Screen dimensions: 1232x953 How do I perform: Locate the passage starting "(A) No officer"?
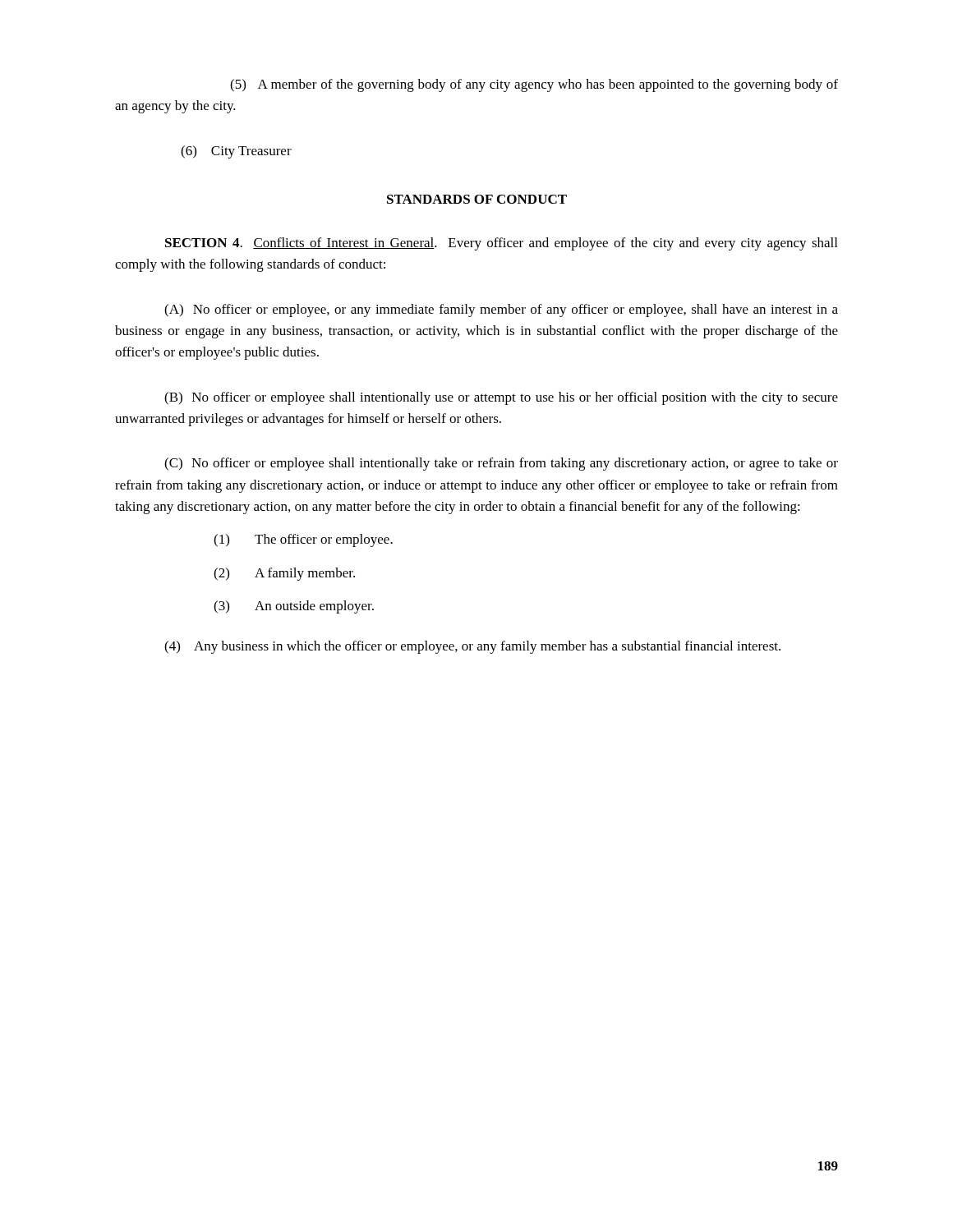coord(476,331)
